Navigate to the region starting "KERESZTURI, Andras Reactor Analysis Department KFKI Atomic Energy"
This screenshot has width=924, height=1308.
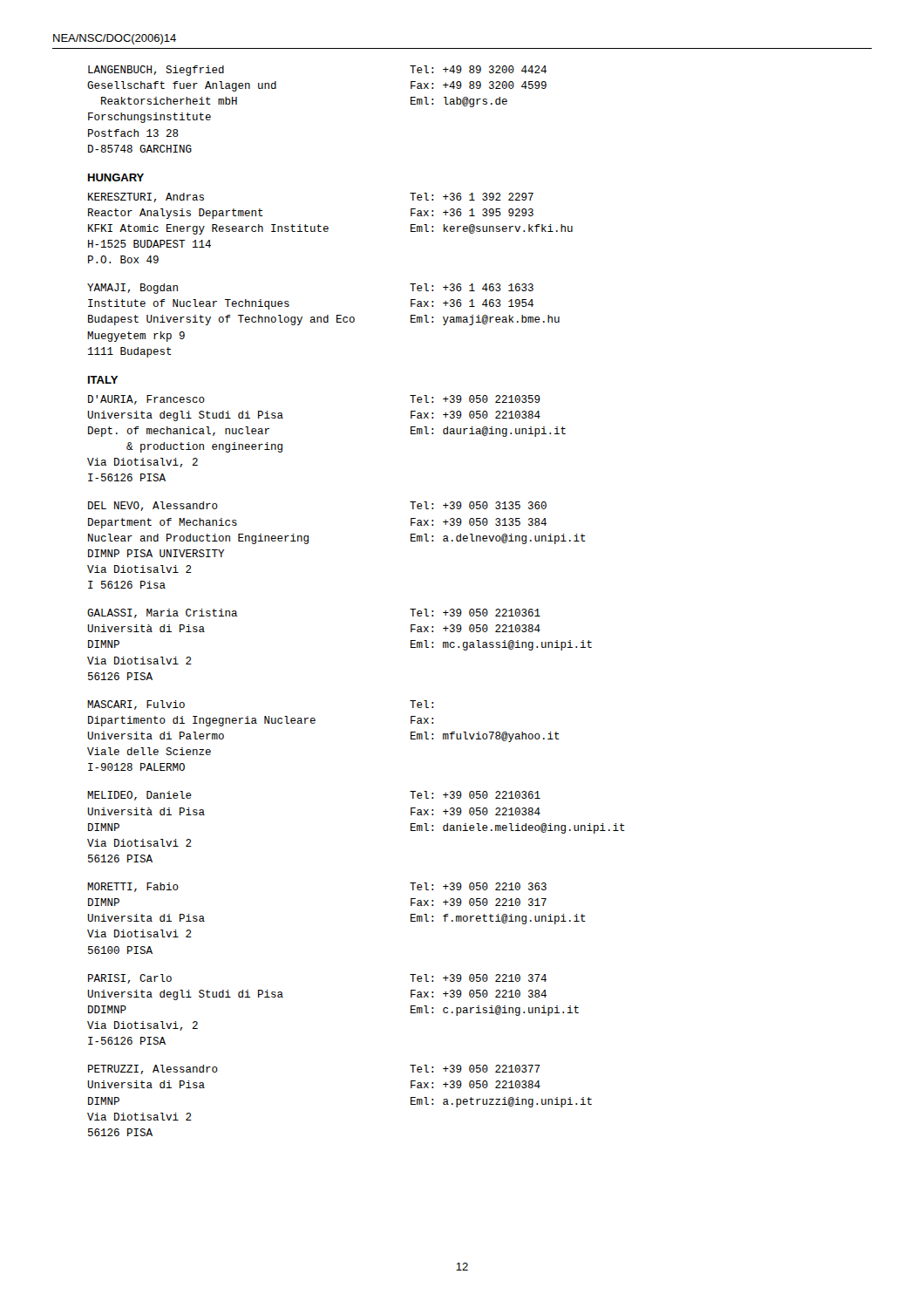471,229
